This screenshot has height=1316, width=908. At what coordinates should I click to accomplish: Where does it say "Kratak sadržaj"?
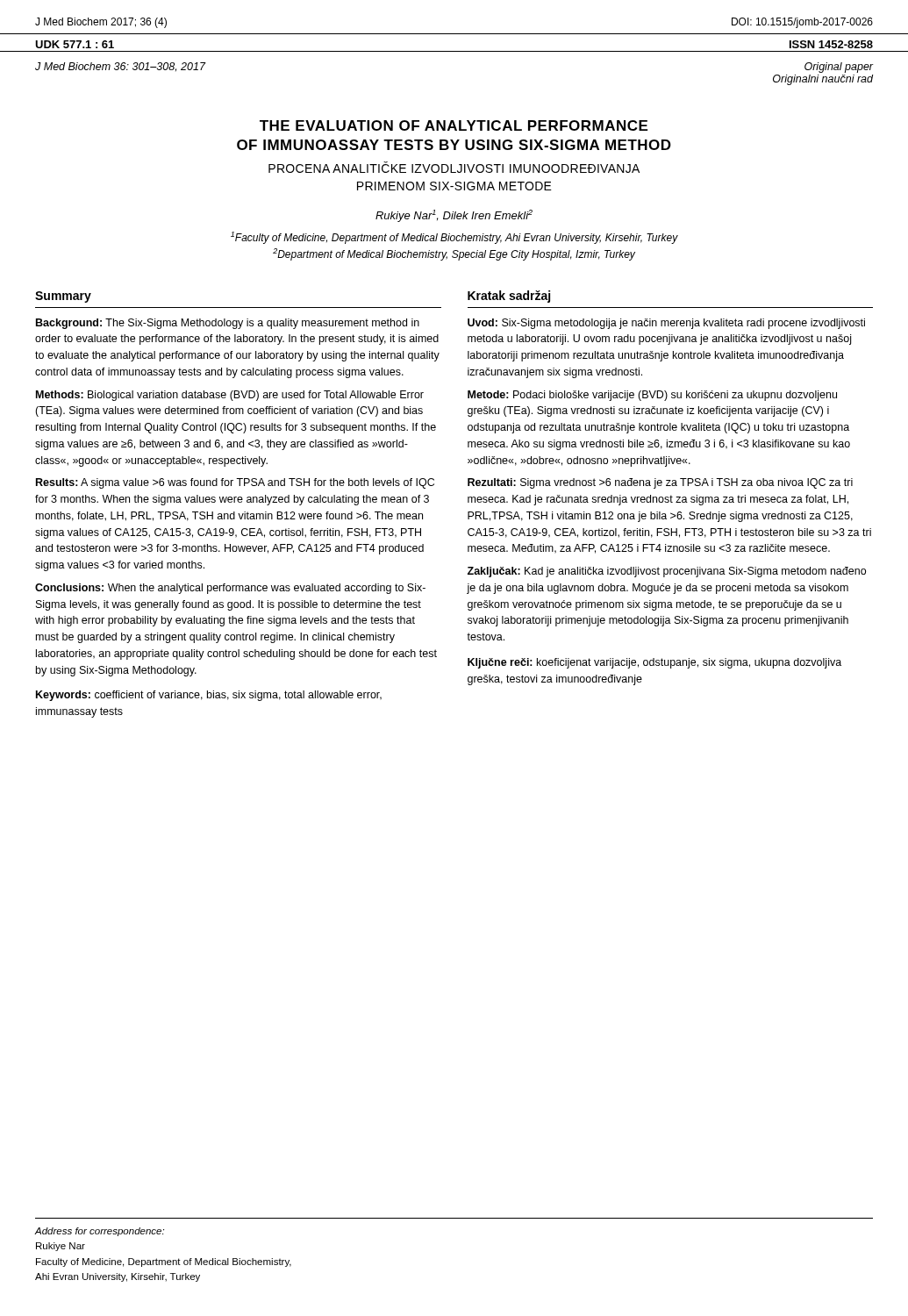(x=509, y=295)
